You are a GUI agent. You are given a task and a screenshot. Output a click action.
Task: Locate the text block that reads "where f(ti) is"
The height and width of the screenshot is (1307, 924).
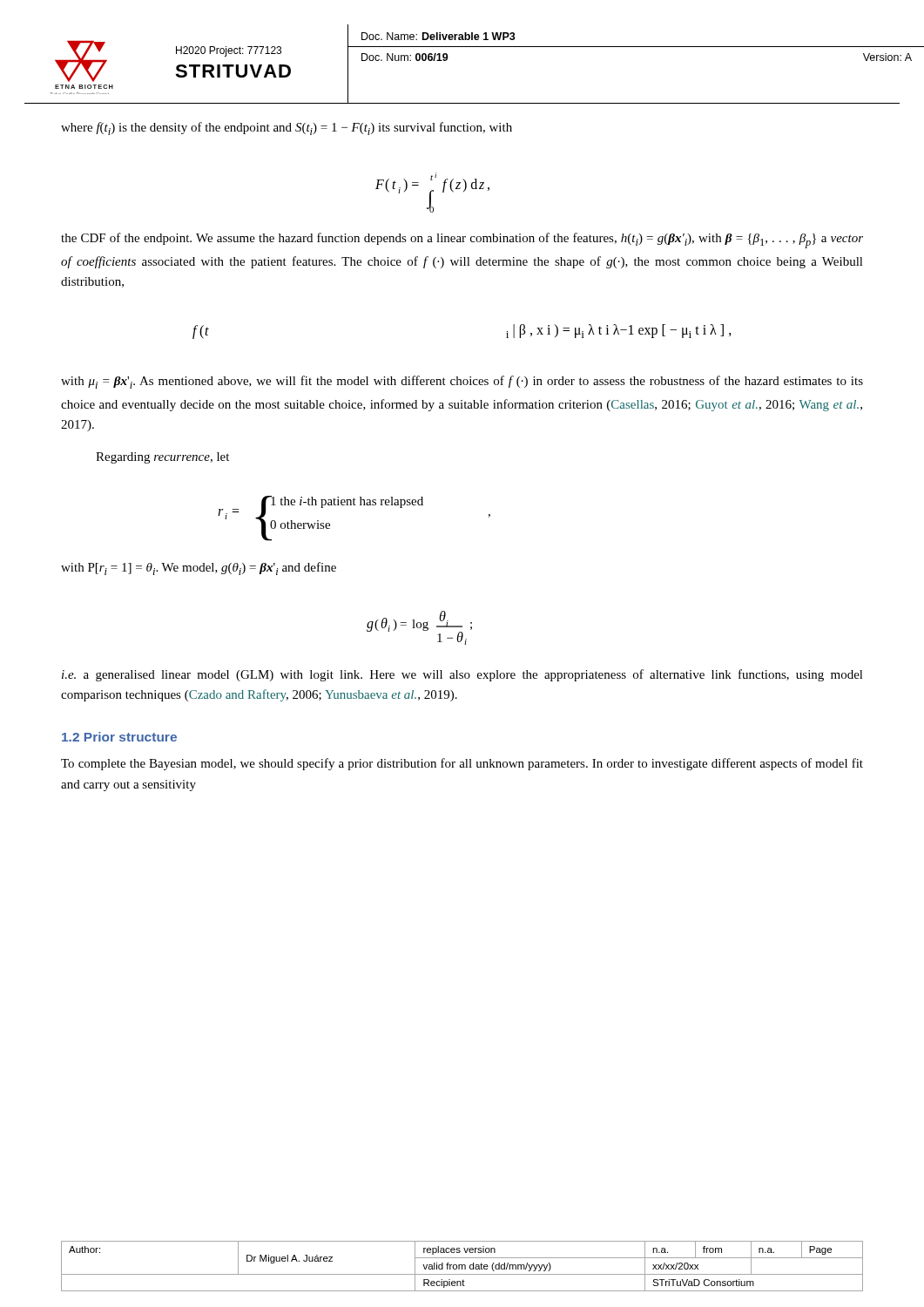click(x=287, y=129)
